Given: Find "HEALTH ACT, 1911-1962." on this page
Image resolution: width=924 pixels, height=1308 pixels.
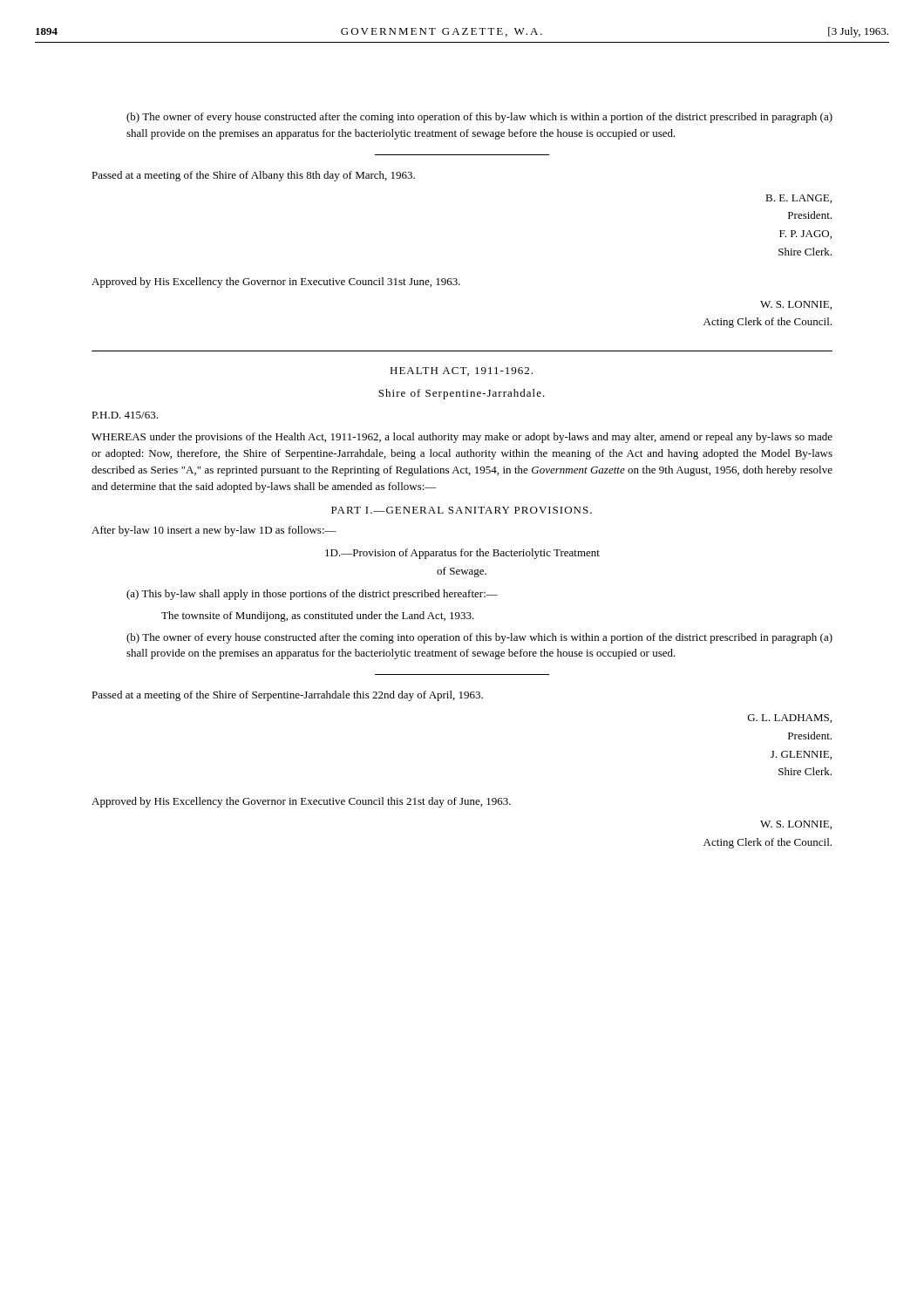Looking at the screenshot, I should pyautogui.click(x=462, y=371).
